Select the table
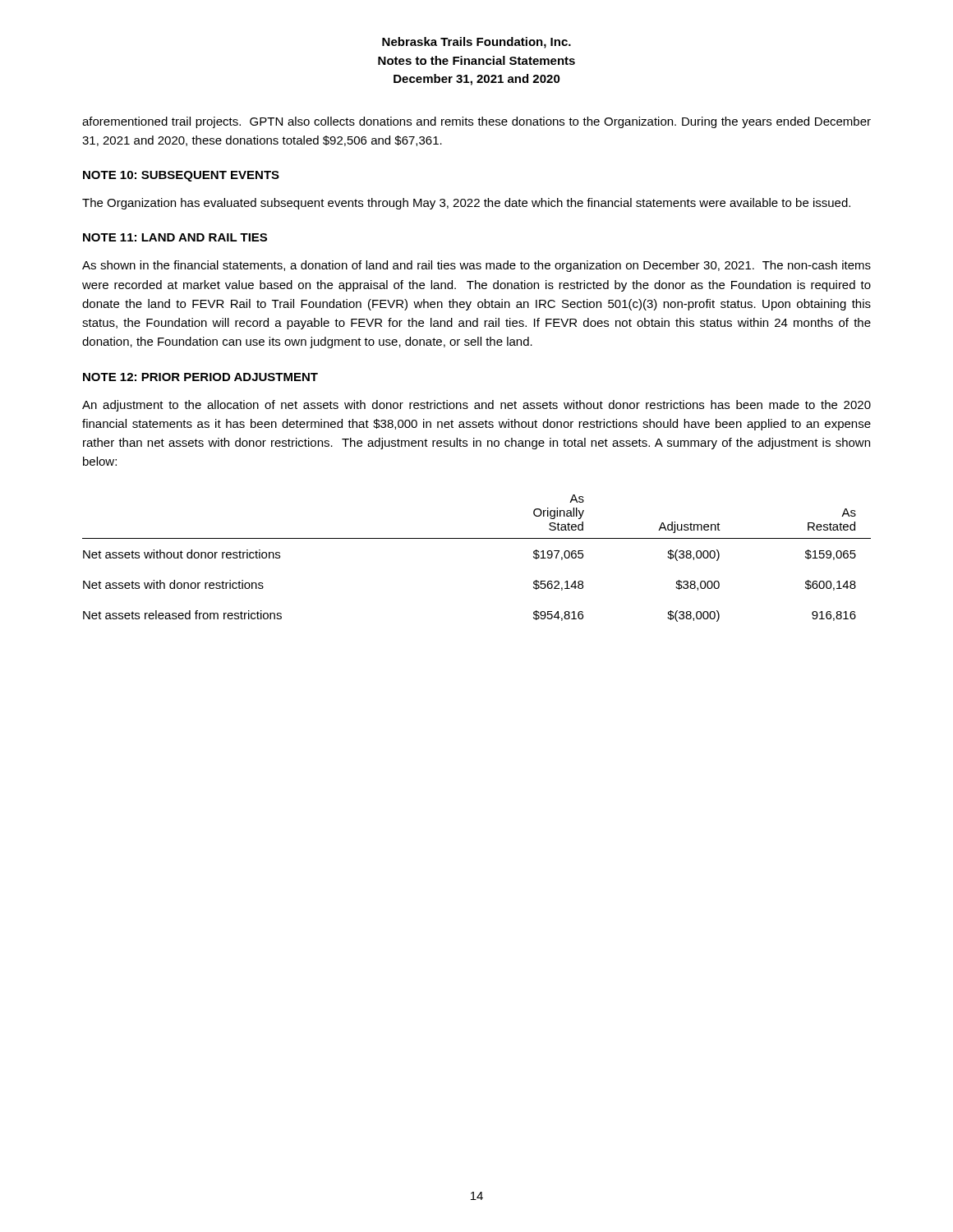The width and height of the screenshot is (953, 1232). click(476, 559)
